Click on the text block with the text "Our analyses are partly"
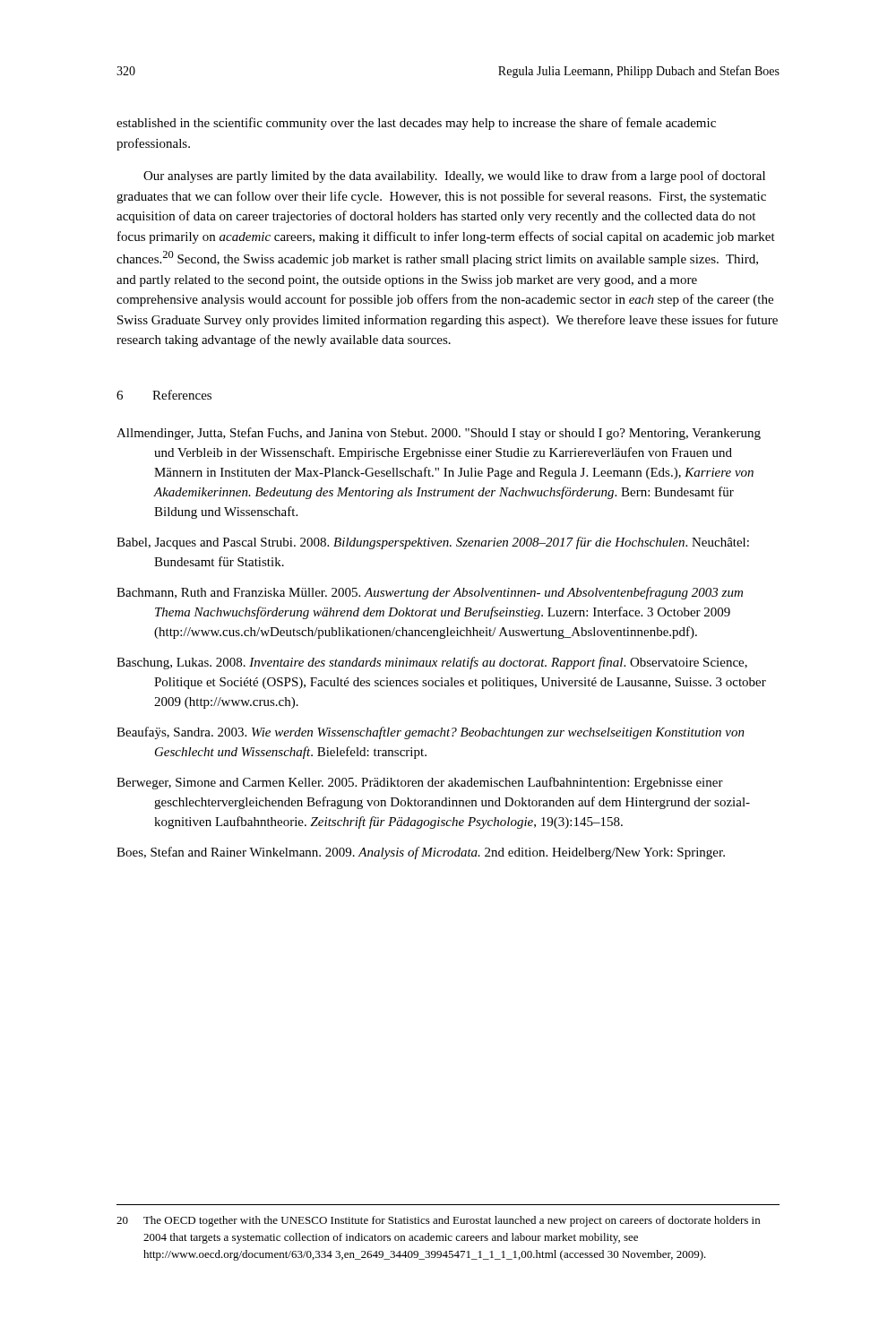Image resolution: width=896 pixels, height=1344 pixels. pos(448,258)
